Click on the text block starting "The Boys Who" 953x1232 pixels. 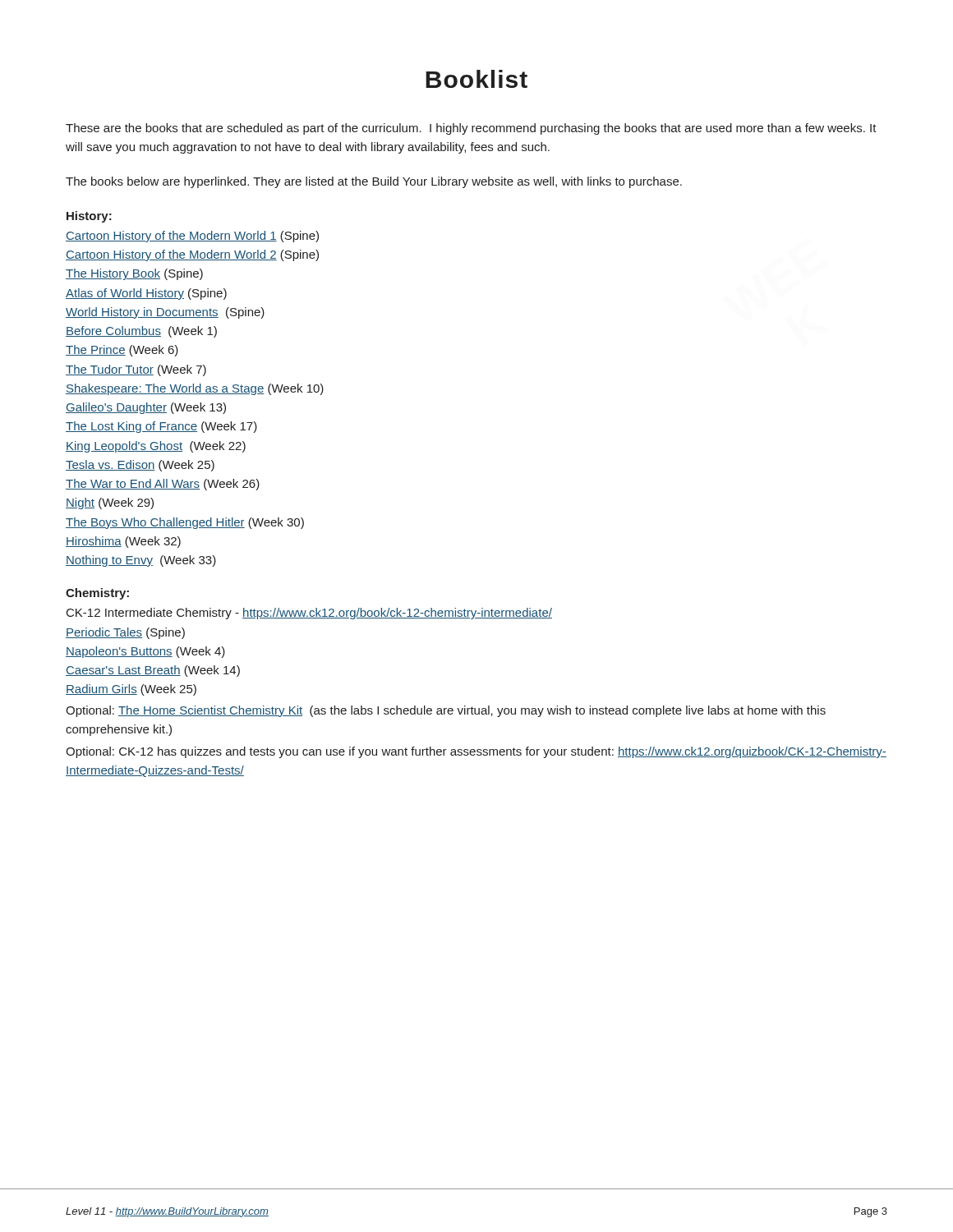click(185, 522)
